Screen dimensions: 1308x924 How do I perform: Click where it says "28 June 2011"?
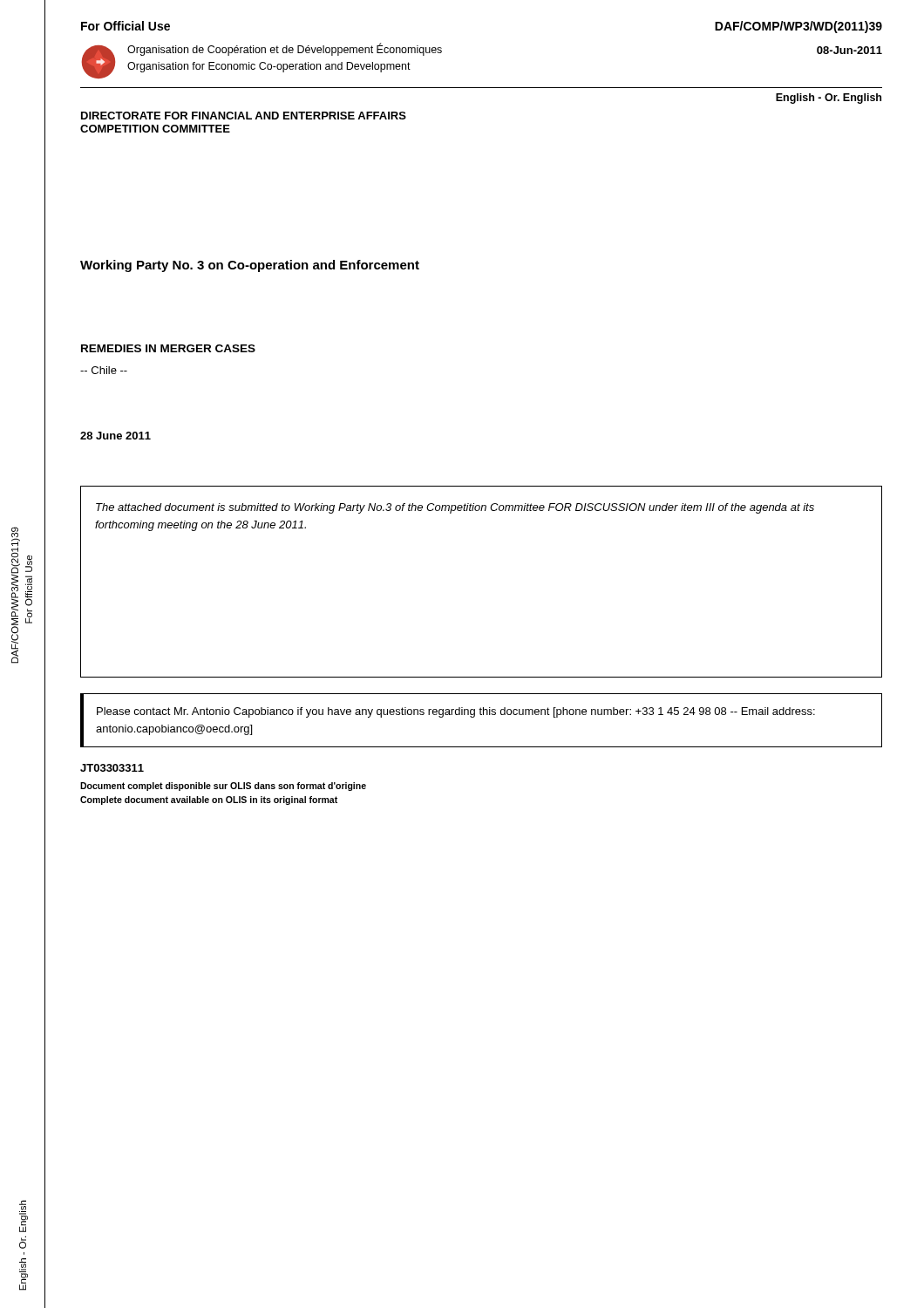tap(116, 436)
